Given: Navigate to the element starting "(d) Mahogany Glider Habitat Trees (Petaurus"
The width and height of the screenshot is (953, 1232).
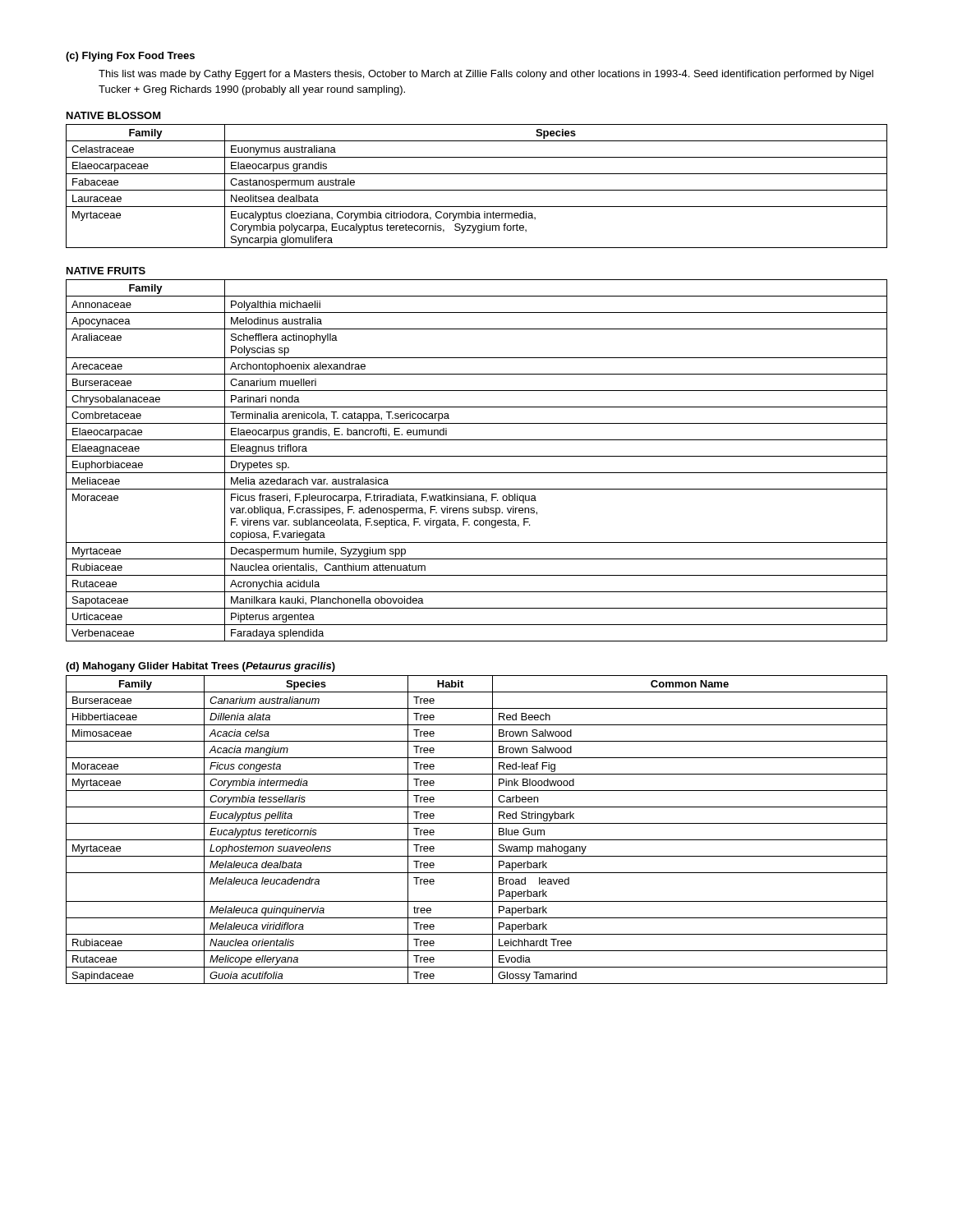Looking at the screenshot, I should point(200,665).
